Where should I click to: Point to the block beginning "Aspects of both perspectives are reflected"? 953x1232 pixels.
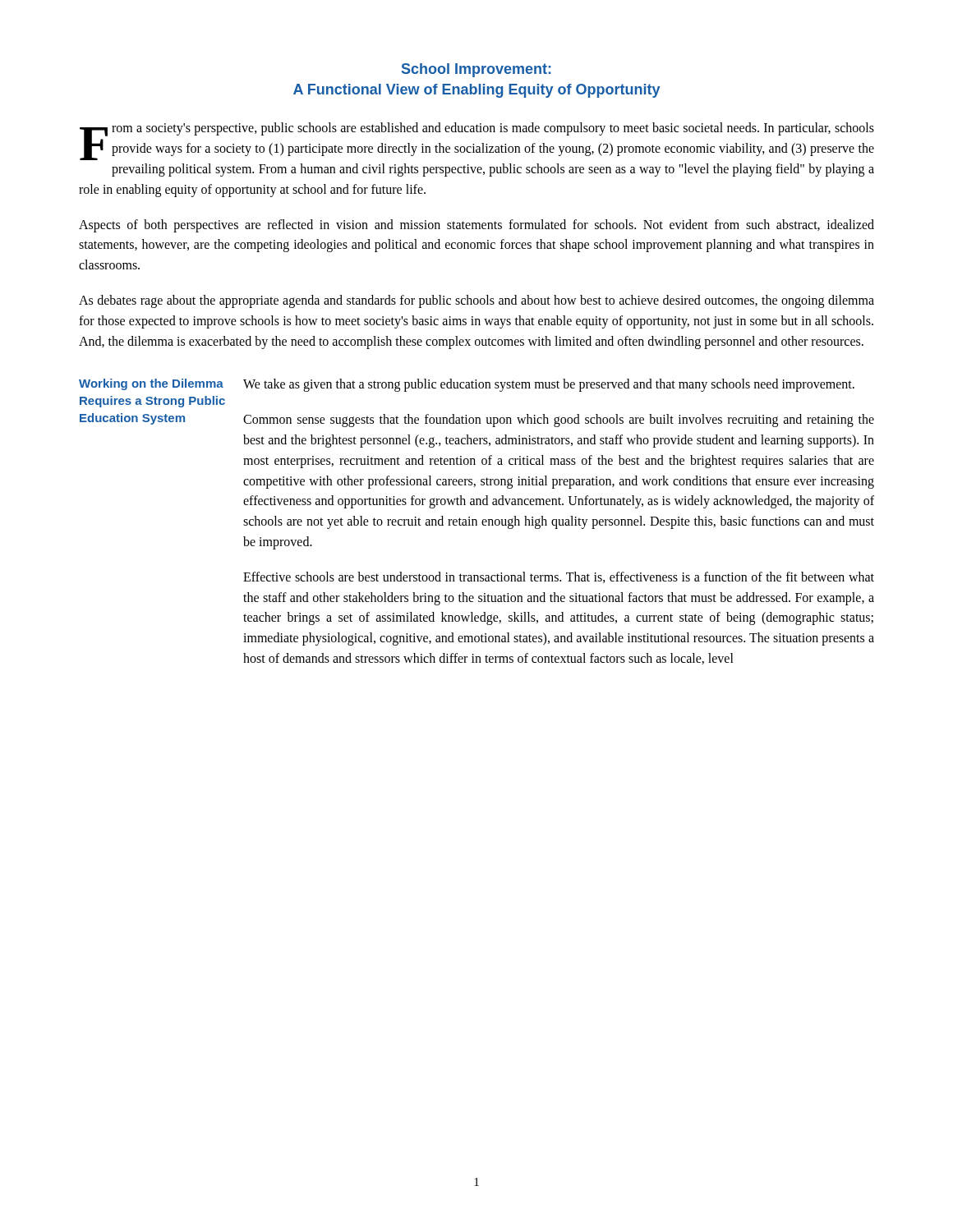(x=476, y=245)
